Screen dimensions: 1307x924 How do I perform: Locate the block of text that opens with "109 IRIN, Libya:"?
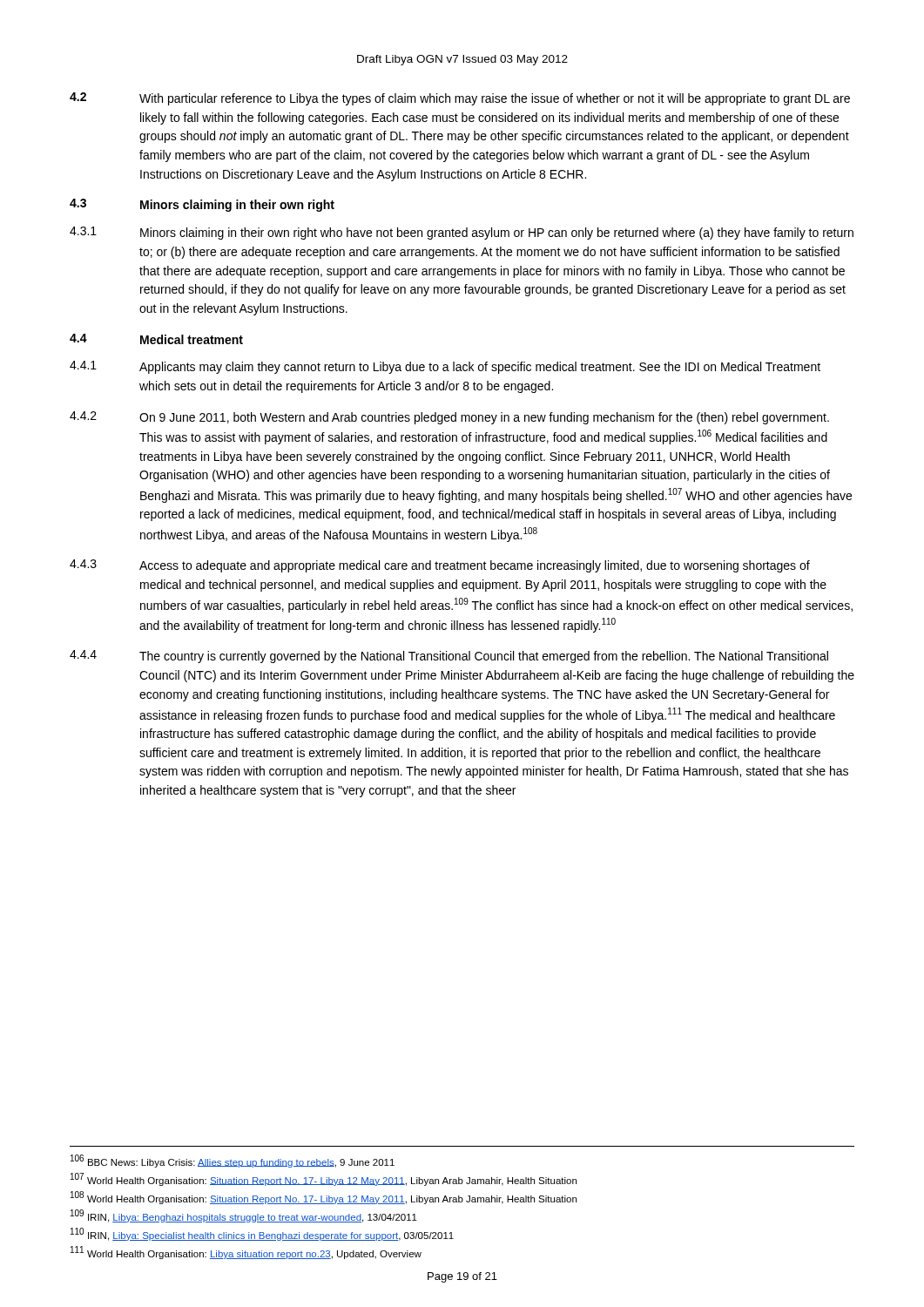point(243,1215)
